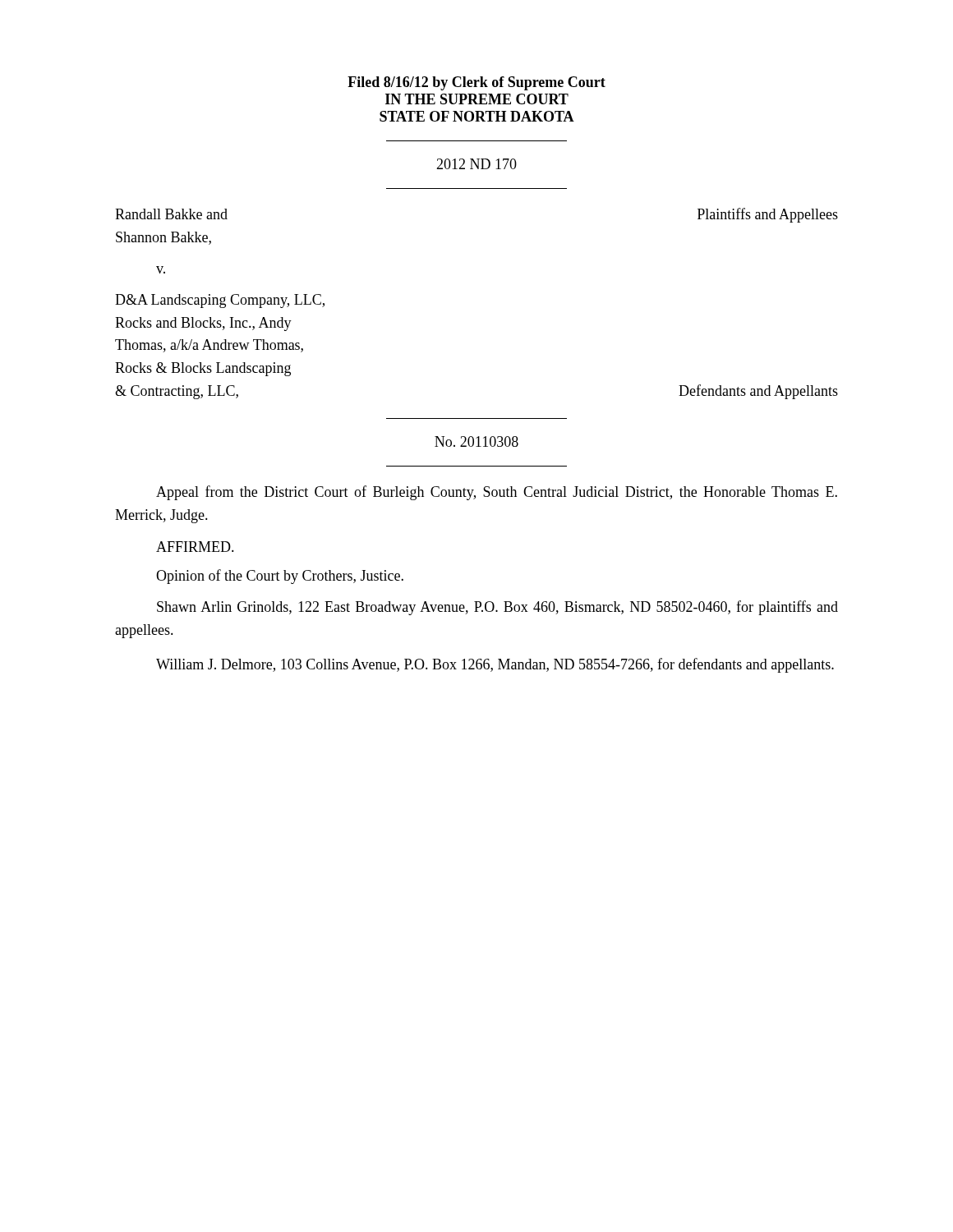Navigate to the text starting "Plaintiffs and Appellees"

tap(767, 214)
